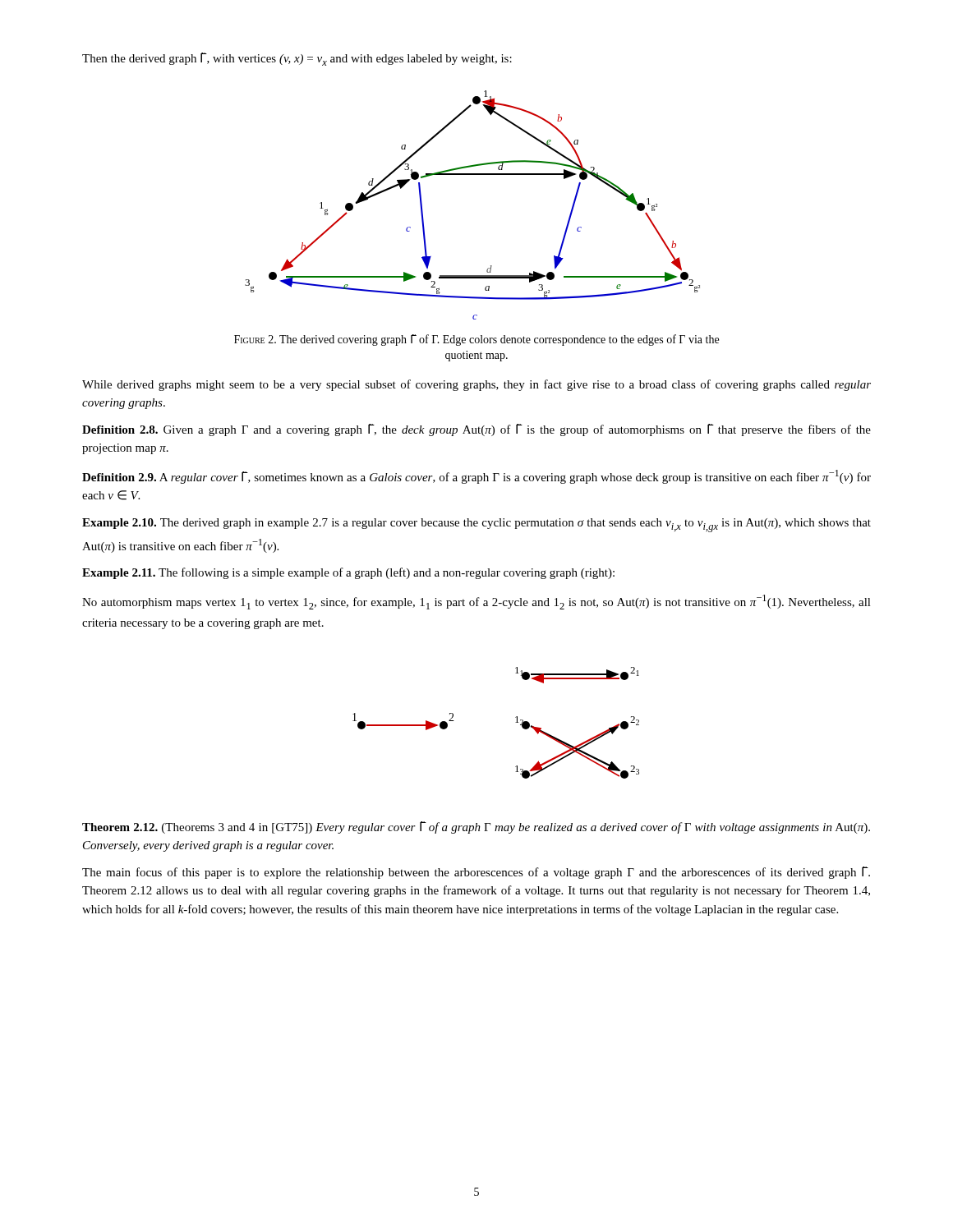
Task: Locate the text block containing "Definition 2.8. Given"
Action: click(x=476, y=439)
